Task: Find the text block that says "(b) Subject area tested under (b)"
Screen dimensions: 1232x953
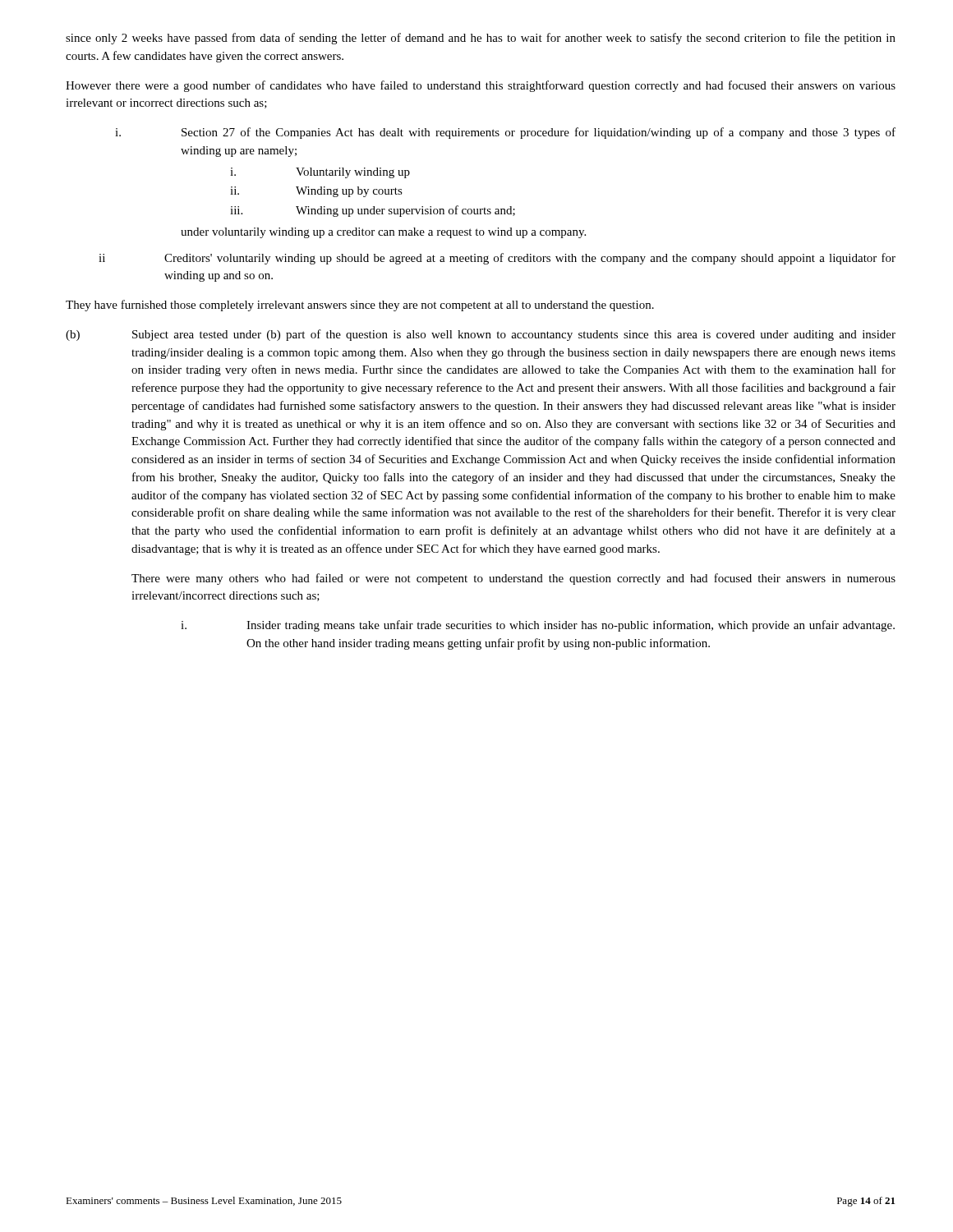Action: point(481,442)
